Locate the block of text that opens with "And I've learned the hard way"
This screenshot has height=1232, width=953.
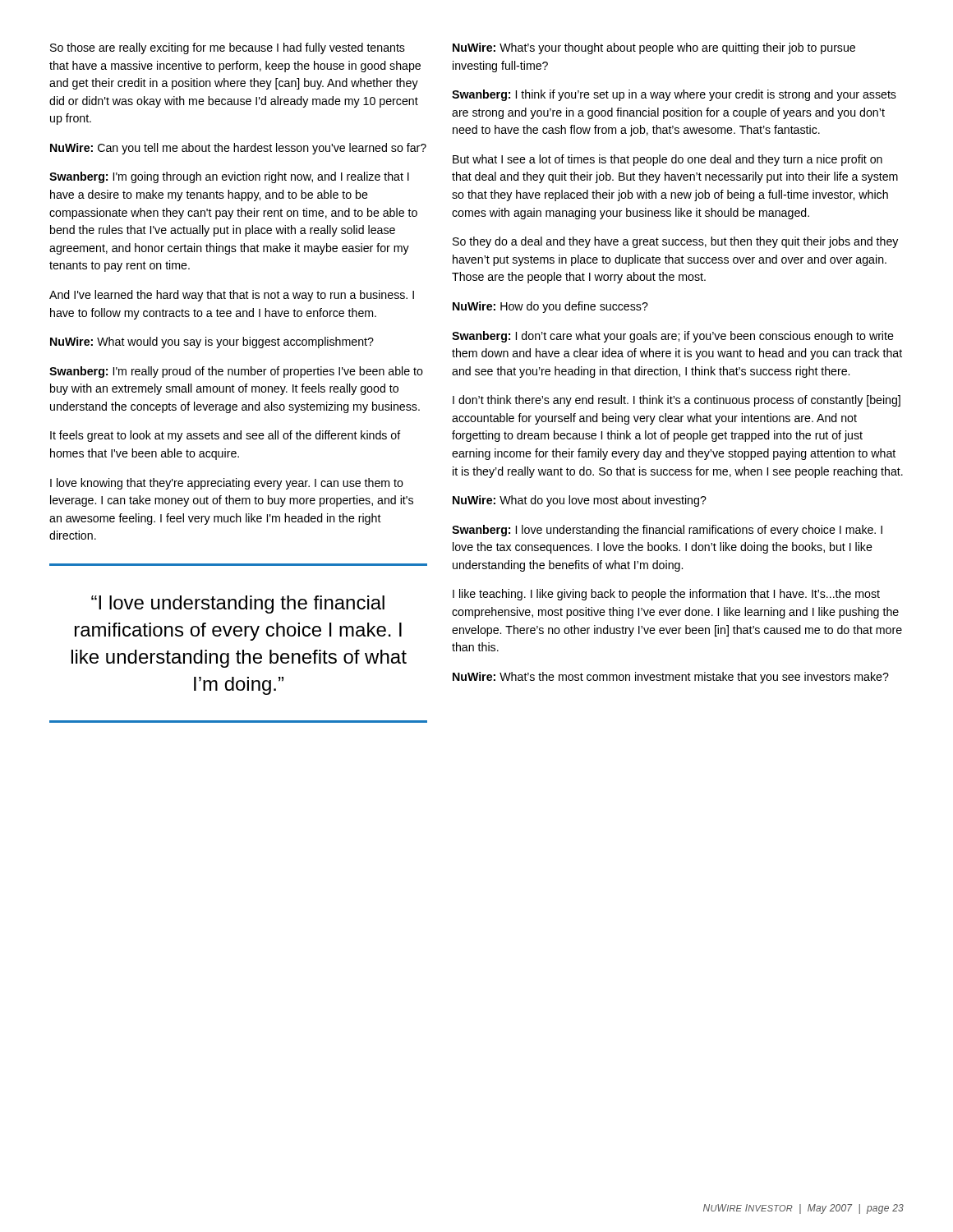click(x=232, y=304)
